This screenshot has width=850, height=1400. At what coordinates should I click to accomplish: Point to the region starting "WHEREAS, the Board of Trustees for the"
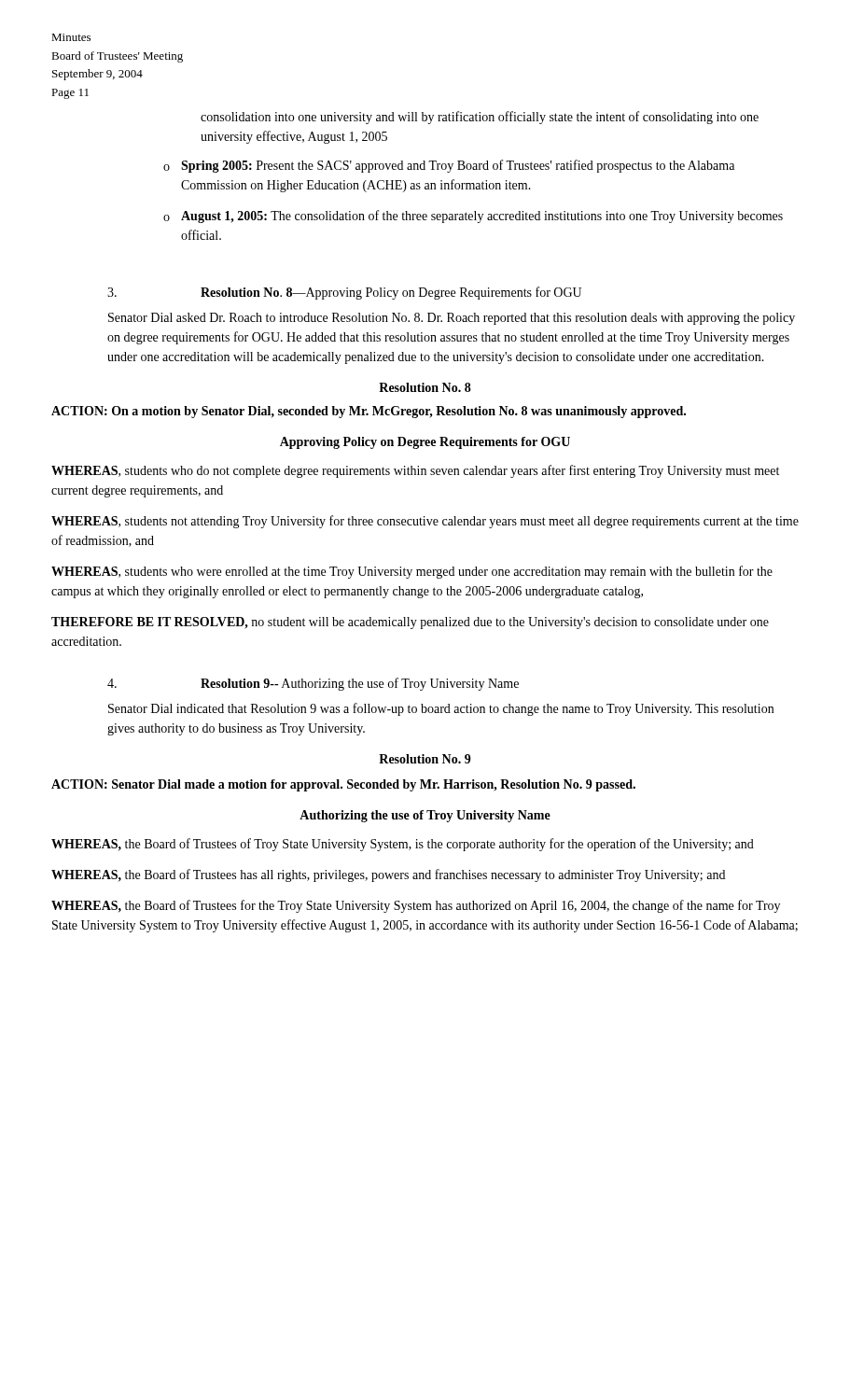pyautogui.click(x=425, y=916)
